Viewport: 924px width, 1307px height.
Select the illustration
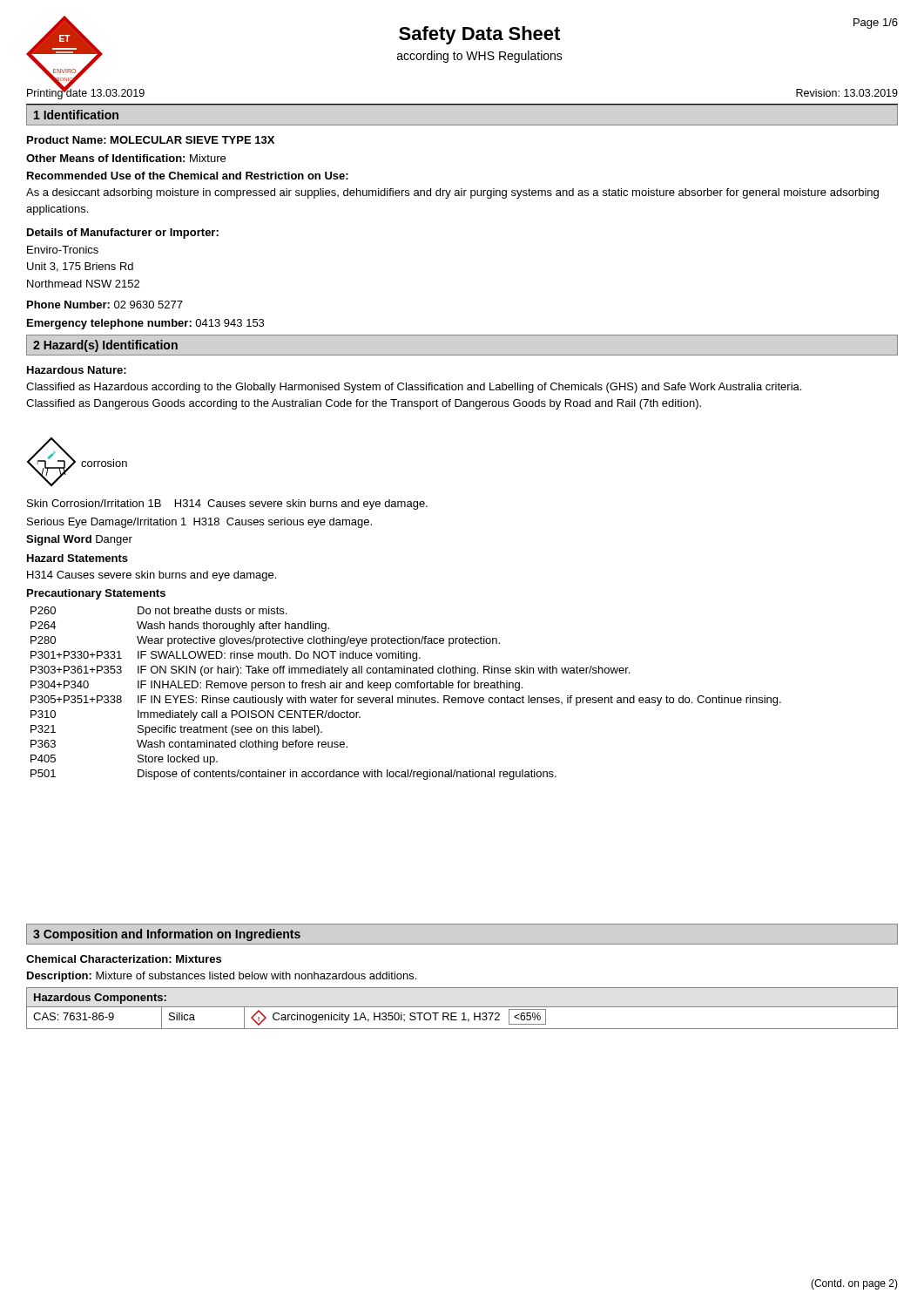coord(87,463)
